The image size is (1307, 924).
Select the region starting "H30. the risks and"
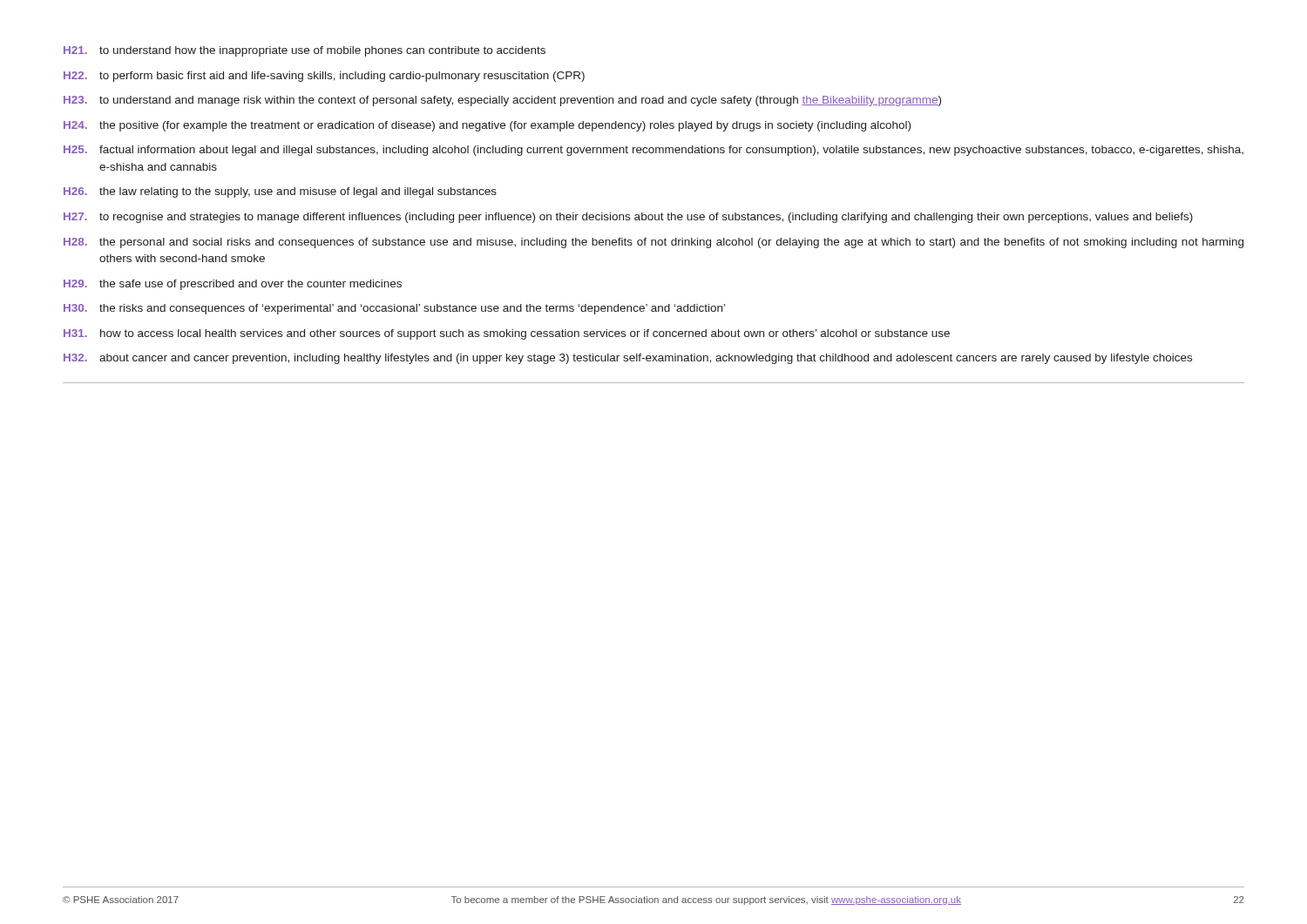click(654, 308)
